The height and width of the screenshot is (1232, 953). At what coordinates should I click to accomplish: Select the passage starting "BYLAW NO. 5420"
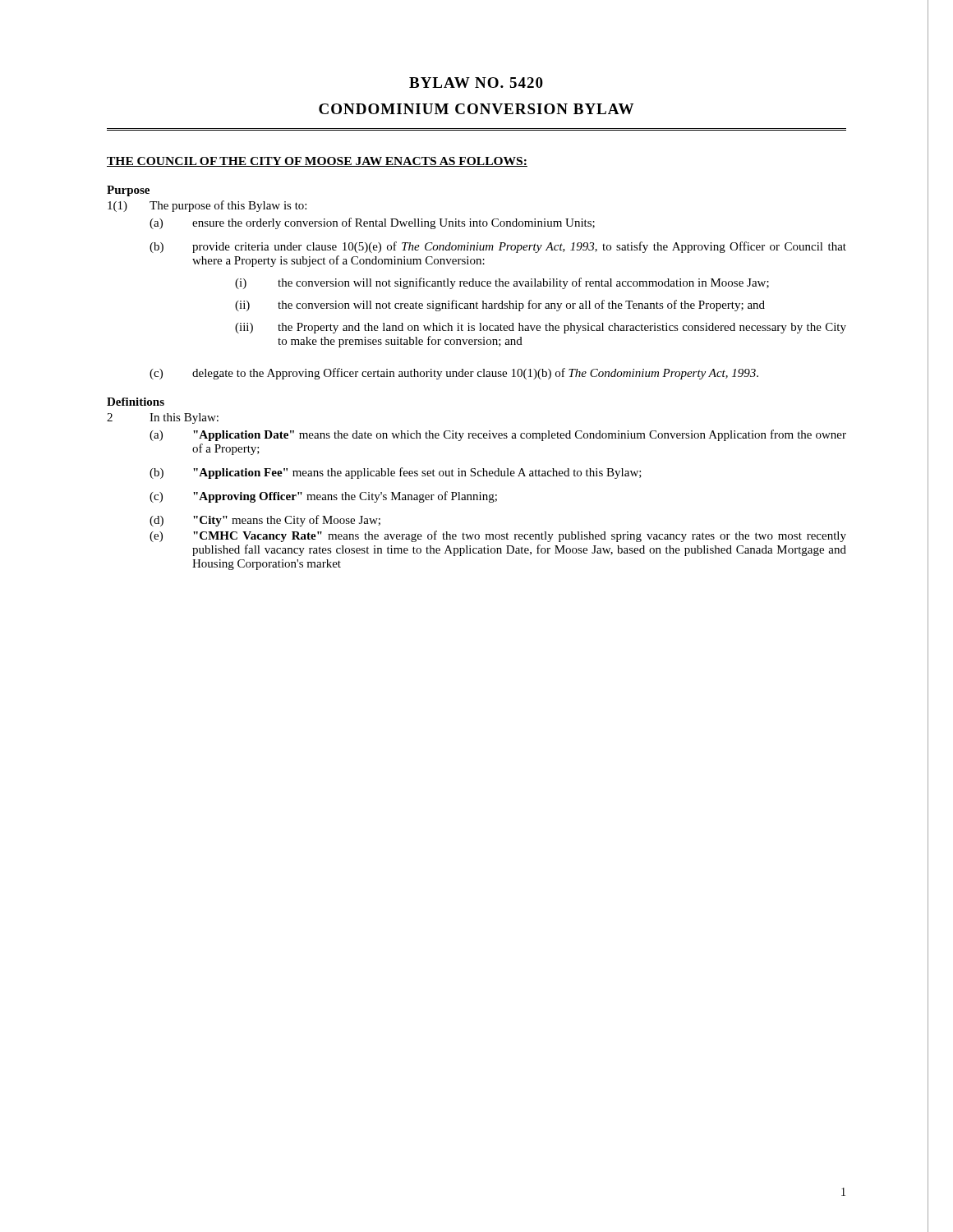tap(476, 83)
